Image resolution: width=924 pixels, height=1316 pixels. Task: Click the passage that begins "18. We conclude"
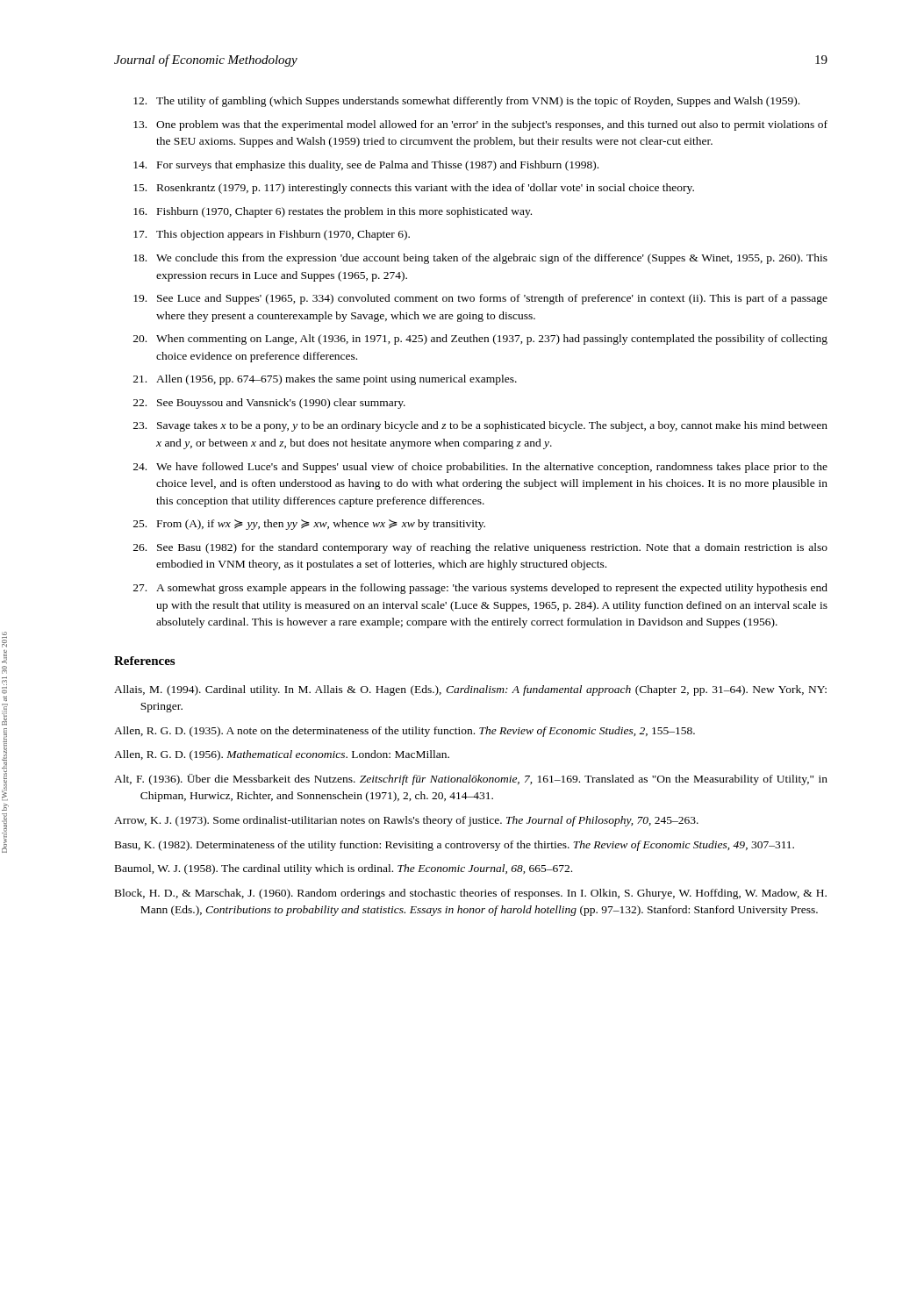[x=471, y=266]
